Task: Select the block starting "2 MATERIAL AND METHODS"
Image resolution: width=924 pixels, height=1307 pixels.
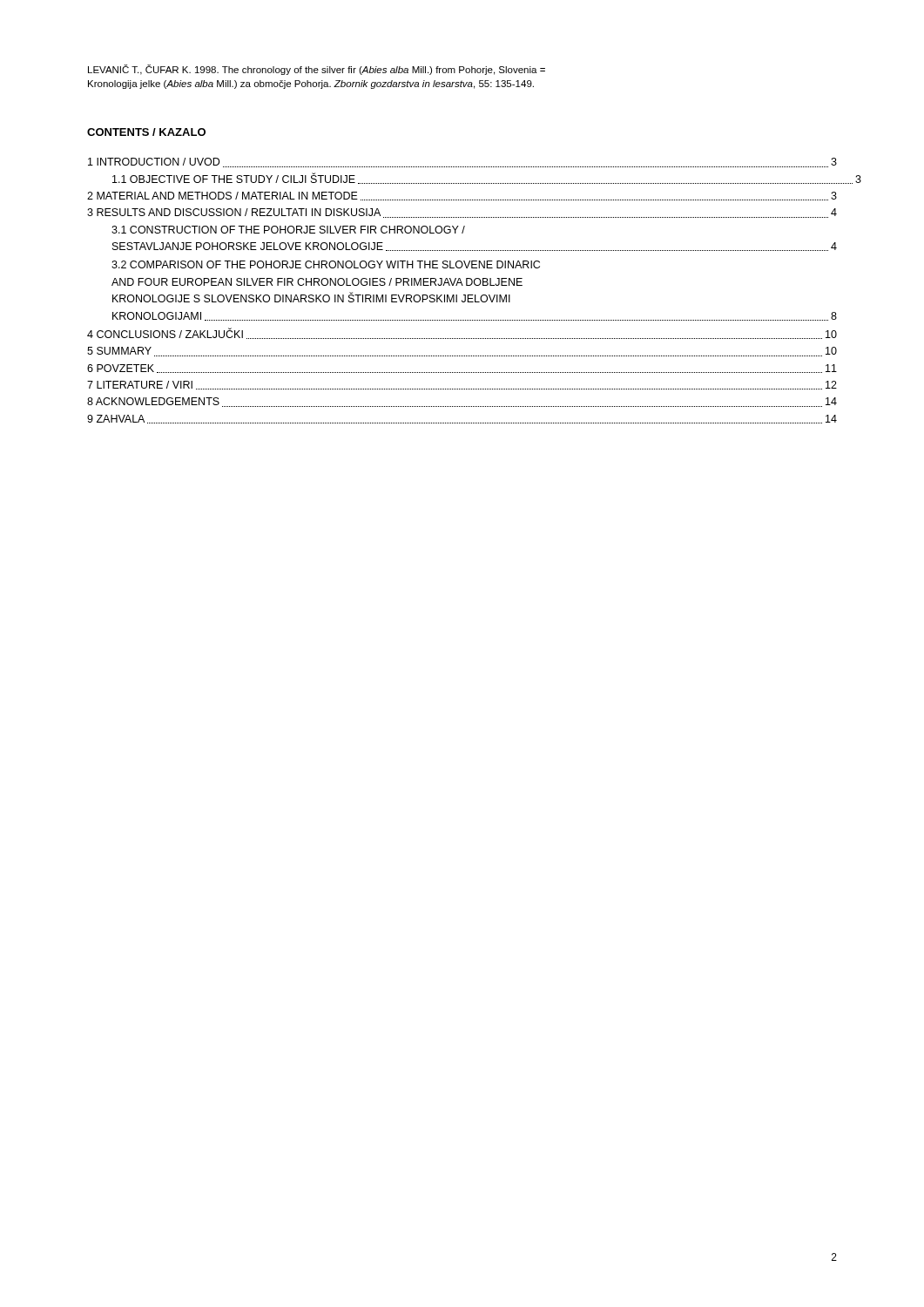Action: [462, 197]
